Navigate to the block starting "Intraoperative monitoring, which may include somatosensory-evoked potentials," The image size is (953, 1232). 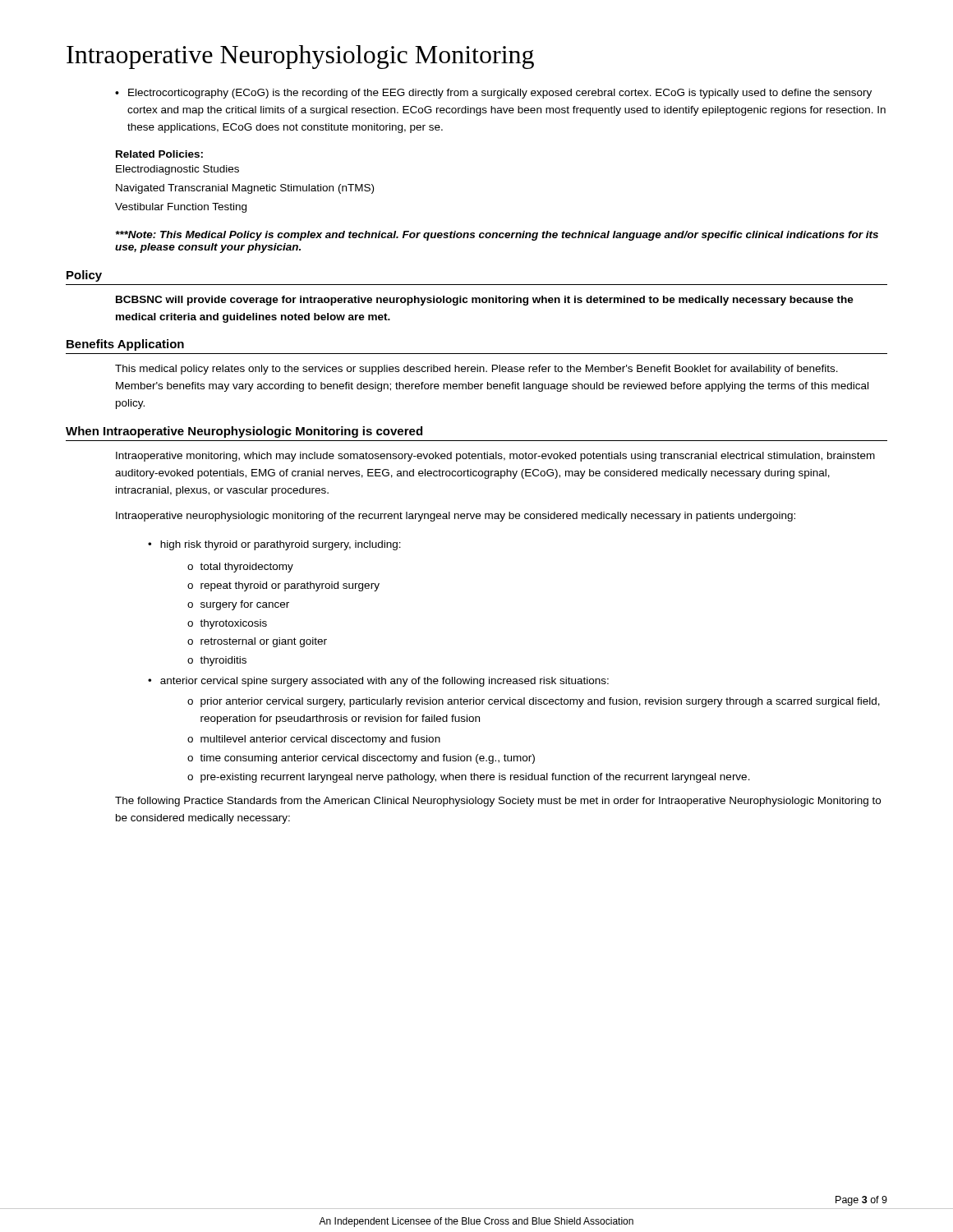501,486
